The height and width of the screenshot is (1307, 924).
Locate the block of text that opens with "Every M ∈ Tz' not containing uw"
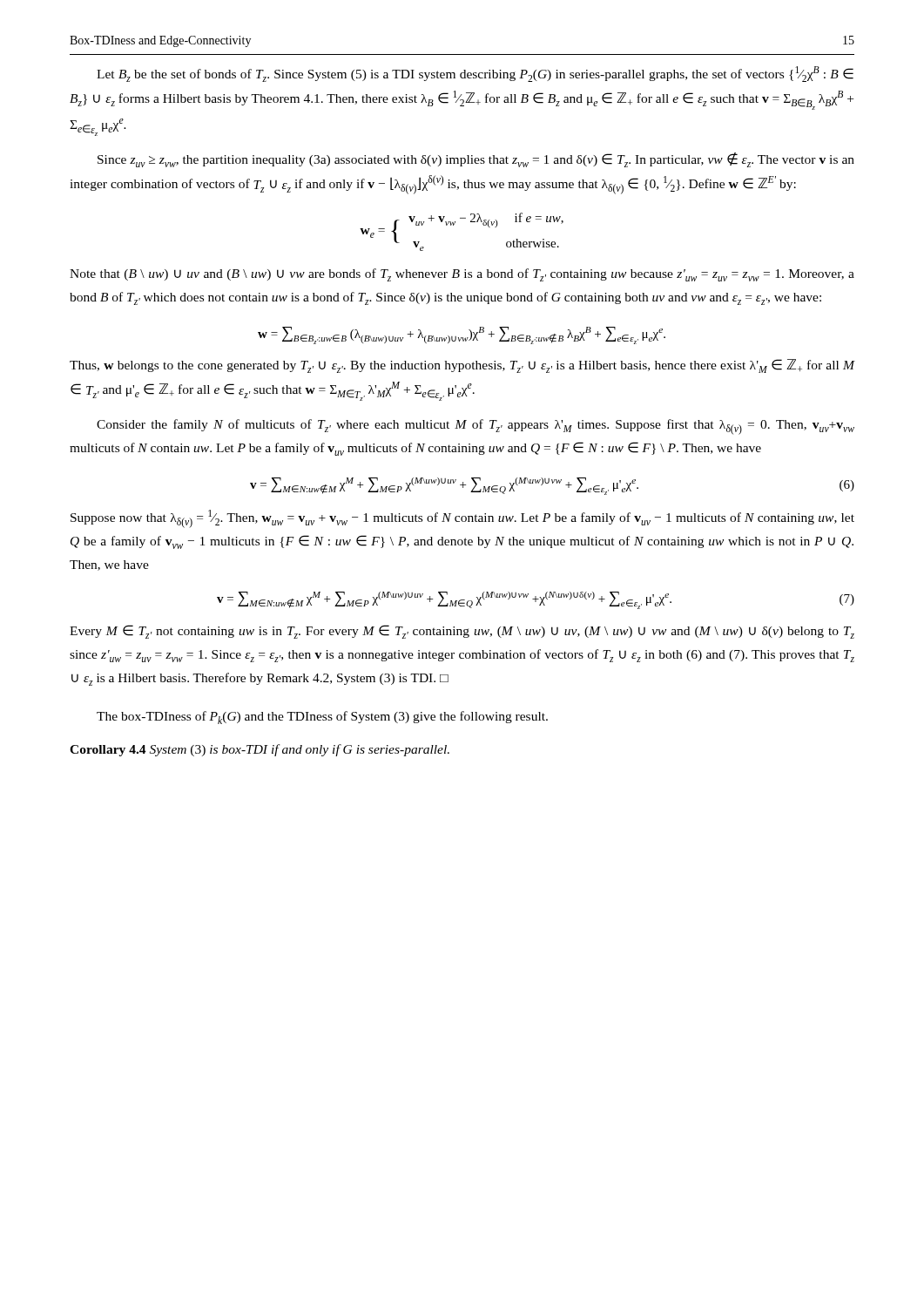click(x=462, y=656)
